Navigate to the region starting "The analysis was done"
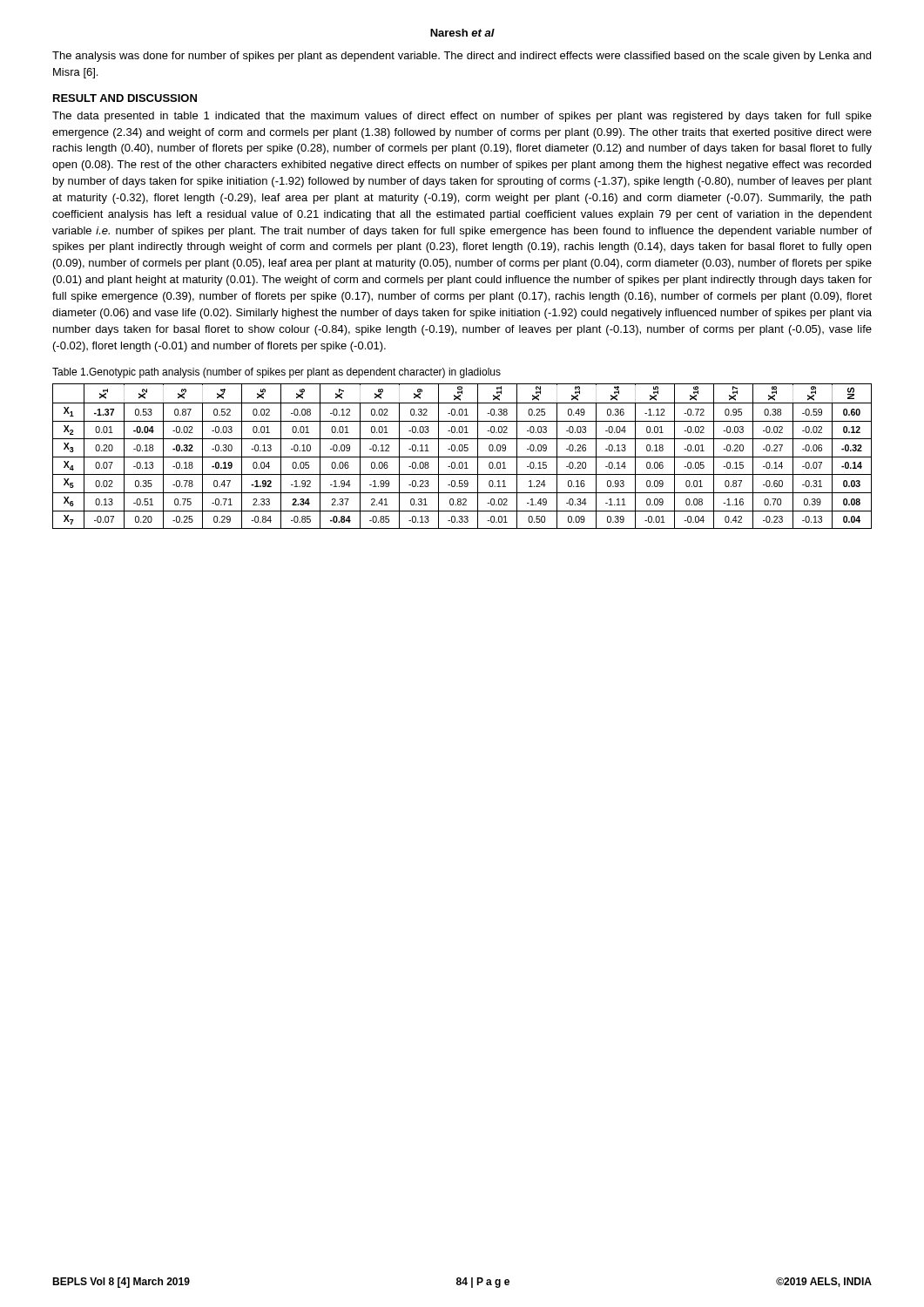Screen dimensions: 1307x924 pyautogui.click(x=462, y=64)
